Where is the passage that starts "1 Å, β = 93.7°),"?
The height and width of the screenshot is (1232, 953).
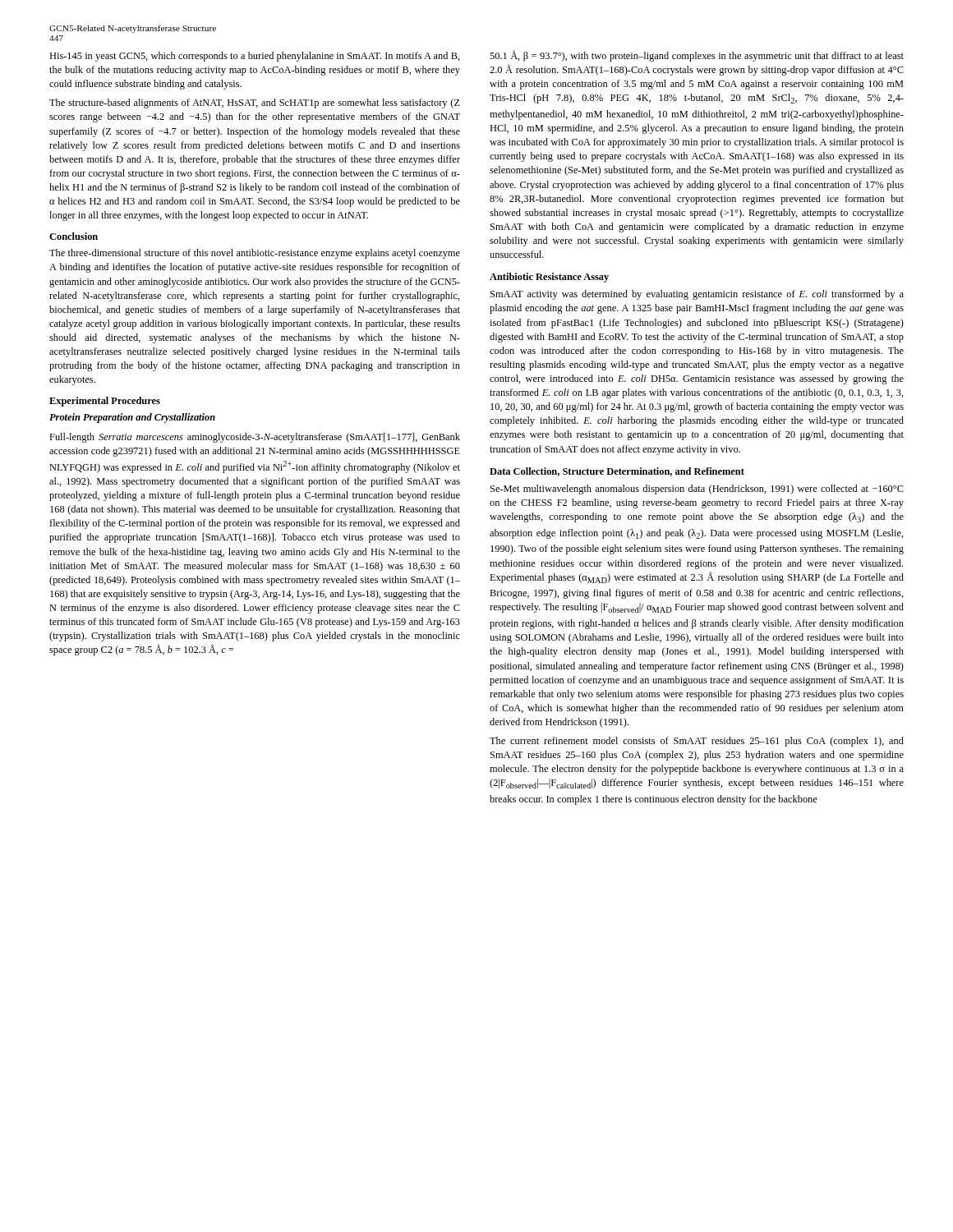[697, 428]
